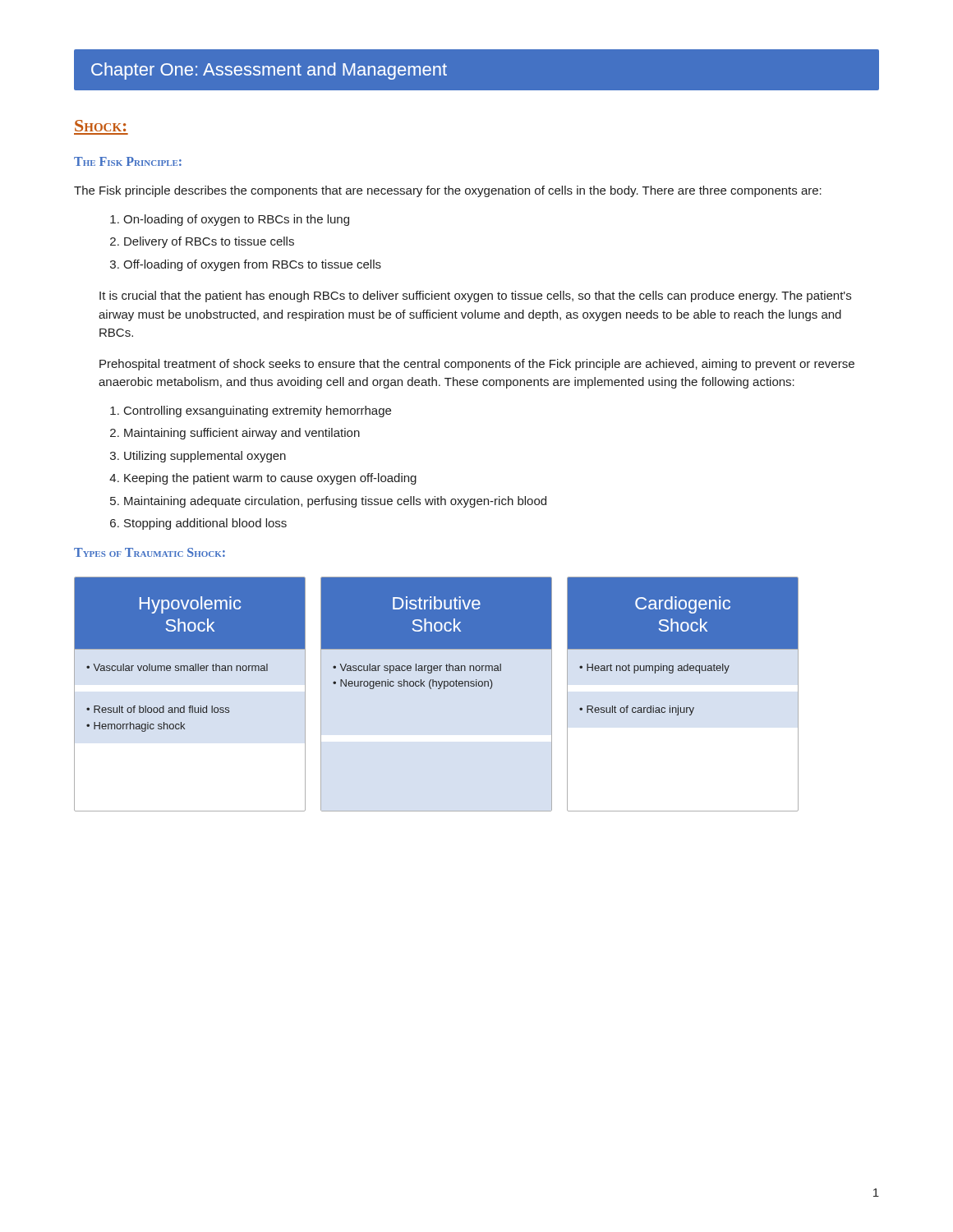The height and width of the screenshot is (1232, 953).
Task: Select the title that reads "Chapter One: Assessment and Management"
Action: (269, 71)
